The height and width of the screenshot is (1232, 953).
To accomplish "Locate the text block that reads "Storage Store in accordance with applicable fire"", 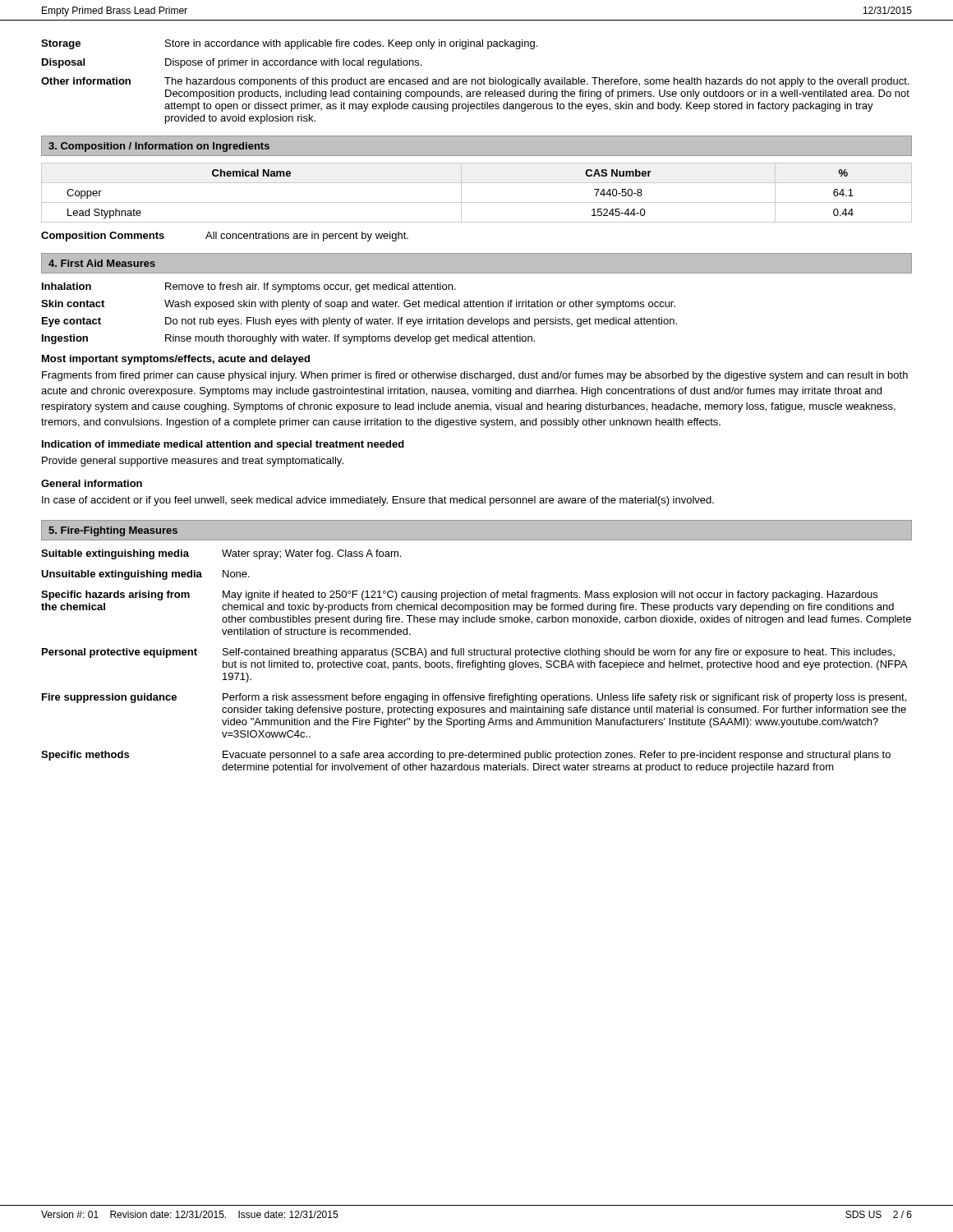I will (x=476, y=43).
